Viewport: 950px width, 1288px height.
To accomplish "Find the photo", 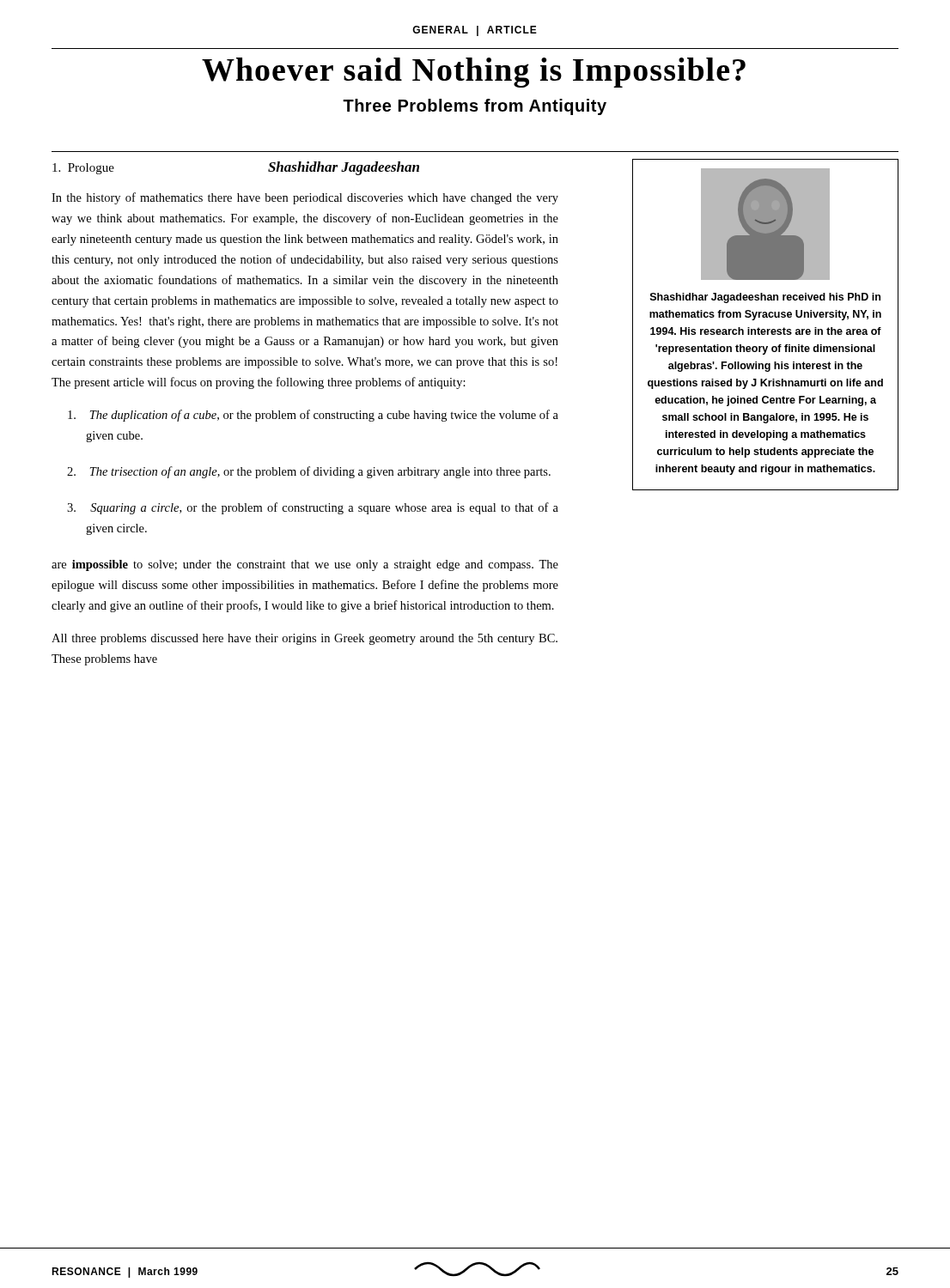I will click(x=765, y=325).
